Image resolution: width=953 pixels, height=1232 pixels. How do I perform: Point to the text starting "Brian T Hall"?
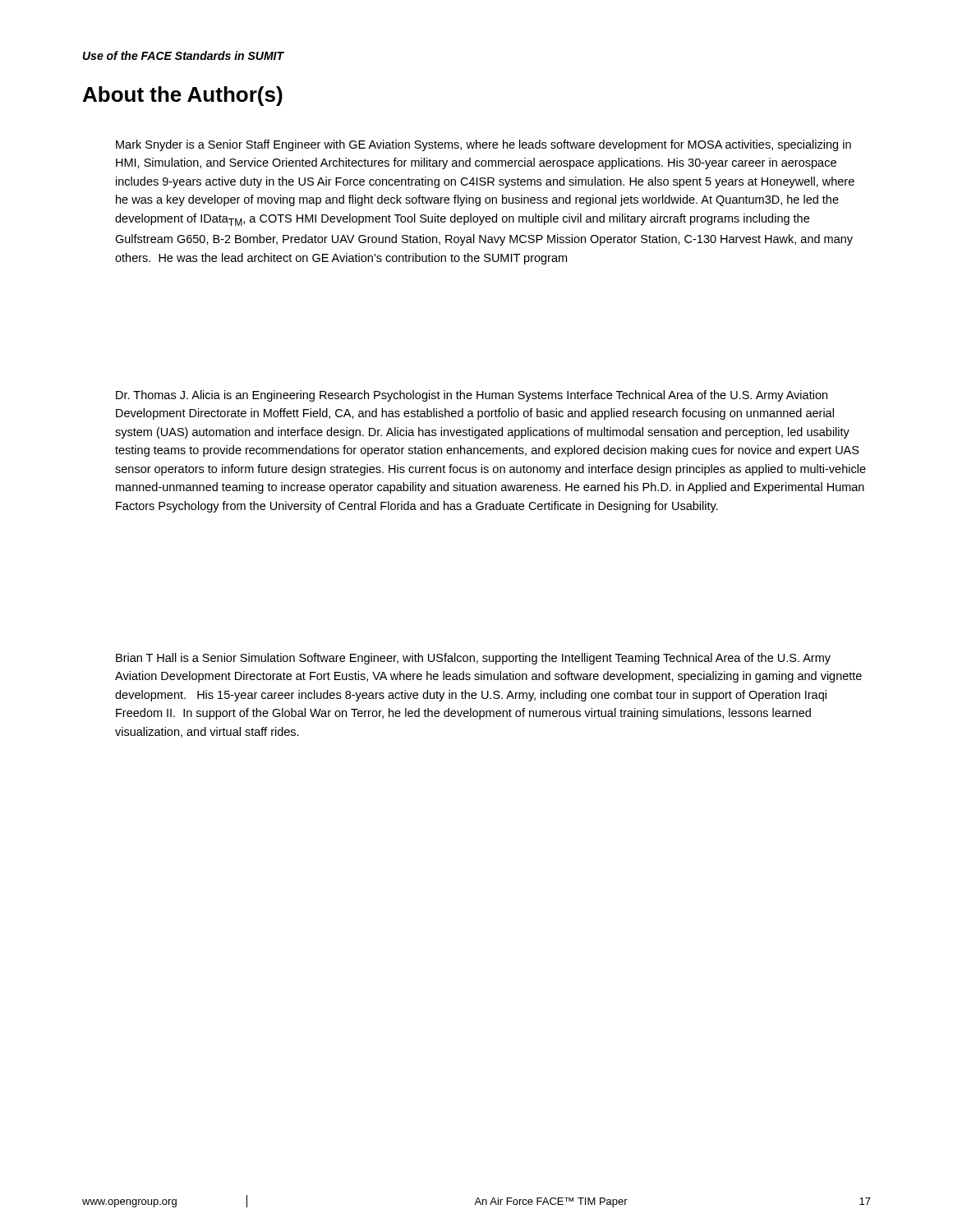(x=489, y=695)
